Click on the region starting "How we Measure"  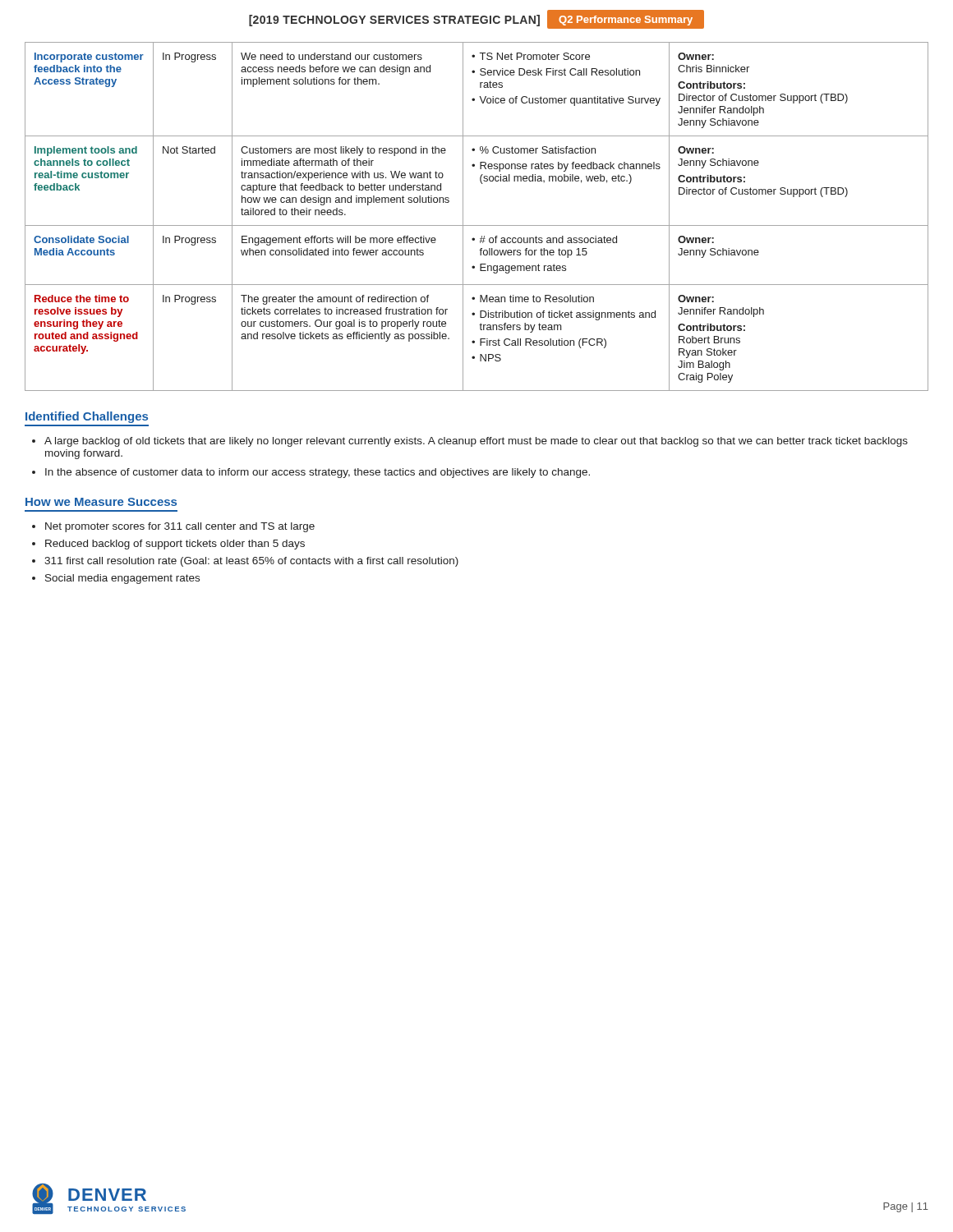tap(101, 501)
